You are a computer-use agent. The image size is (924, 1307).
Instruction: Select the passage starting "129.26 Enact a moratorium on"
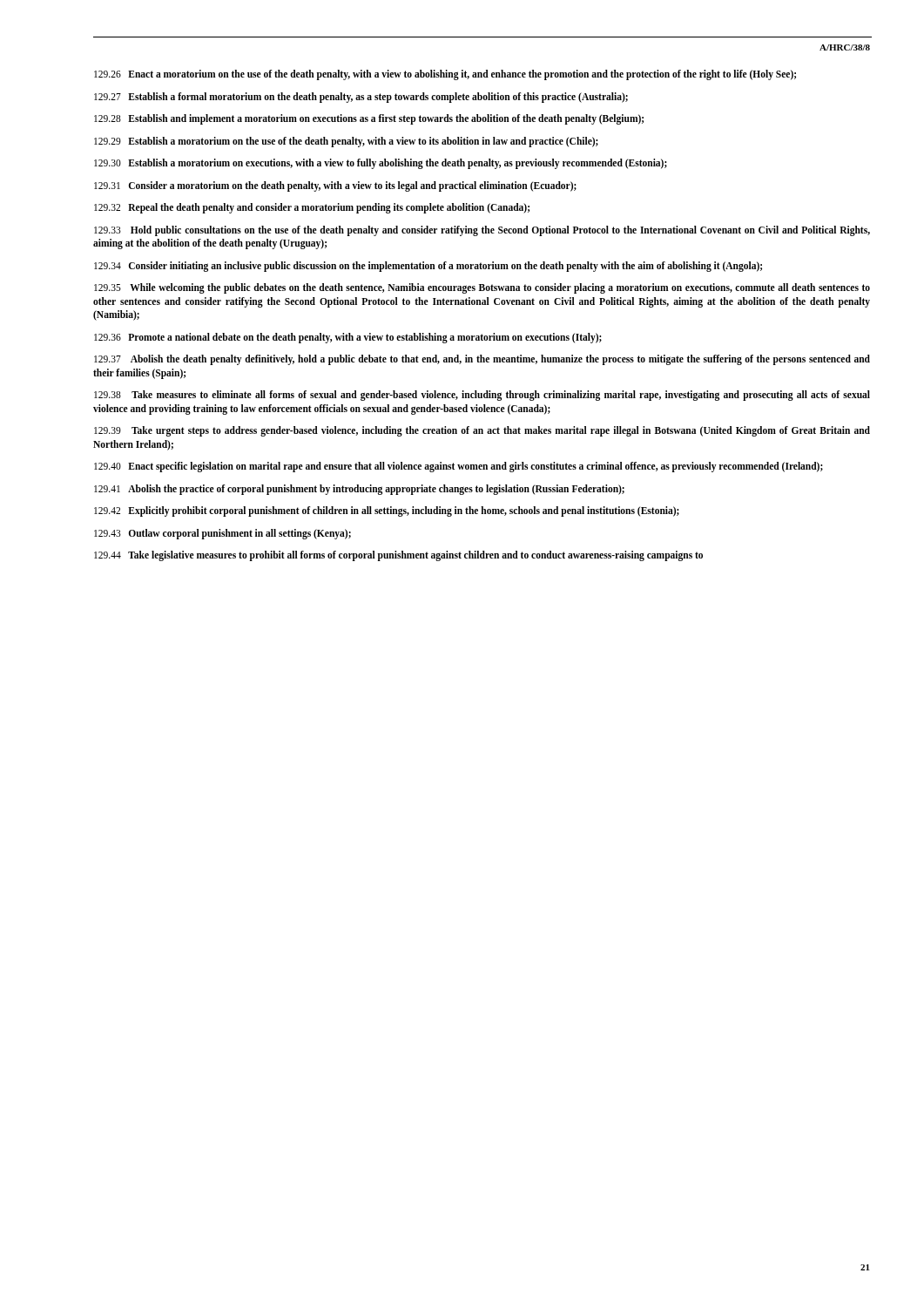pyautogui.click(x=445, y=74)
